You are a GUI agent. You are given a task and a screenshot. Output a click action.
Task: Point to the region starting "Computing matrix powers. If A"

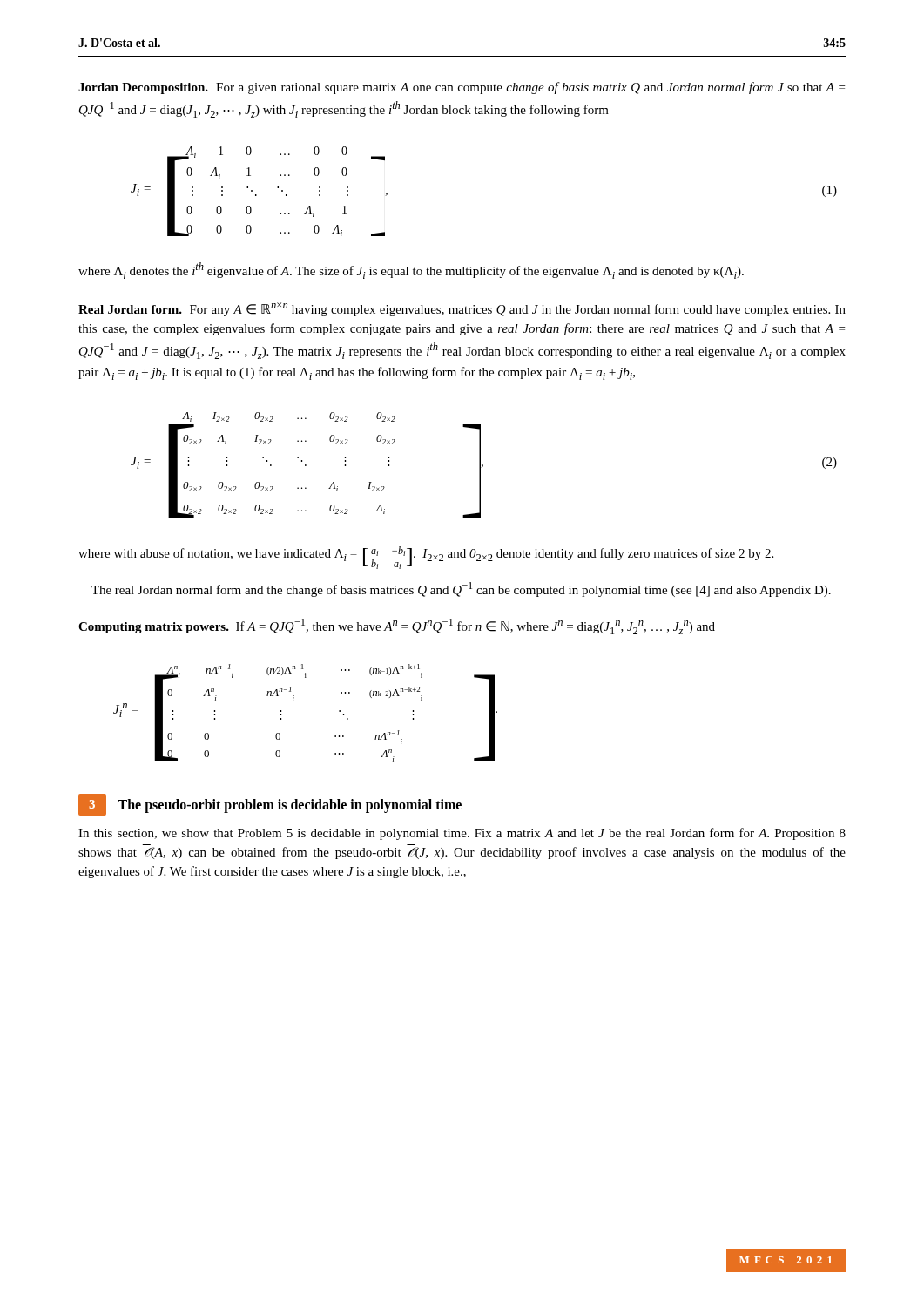click(x=397, y=626)
